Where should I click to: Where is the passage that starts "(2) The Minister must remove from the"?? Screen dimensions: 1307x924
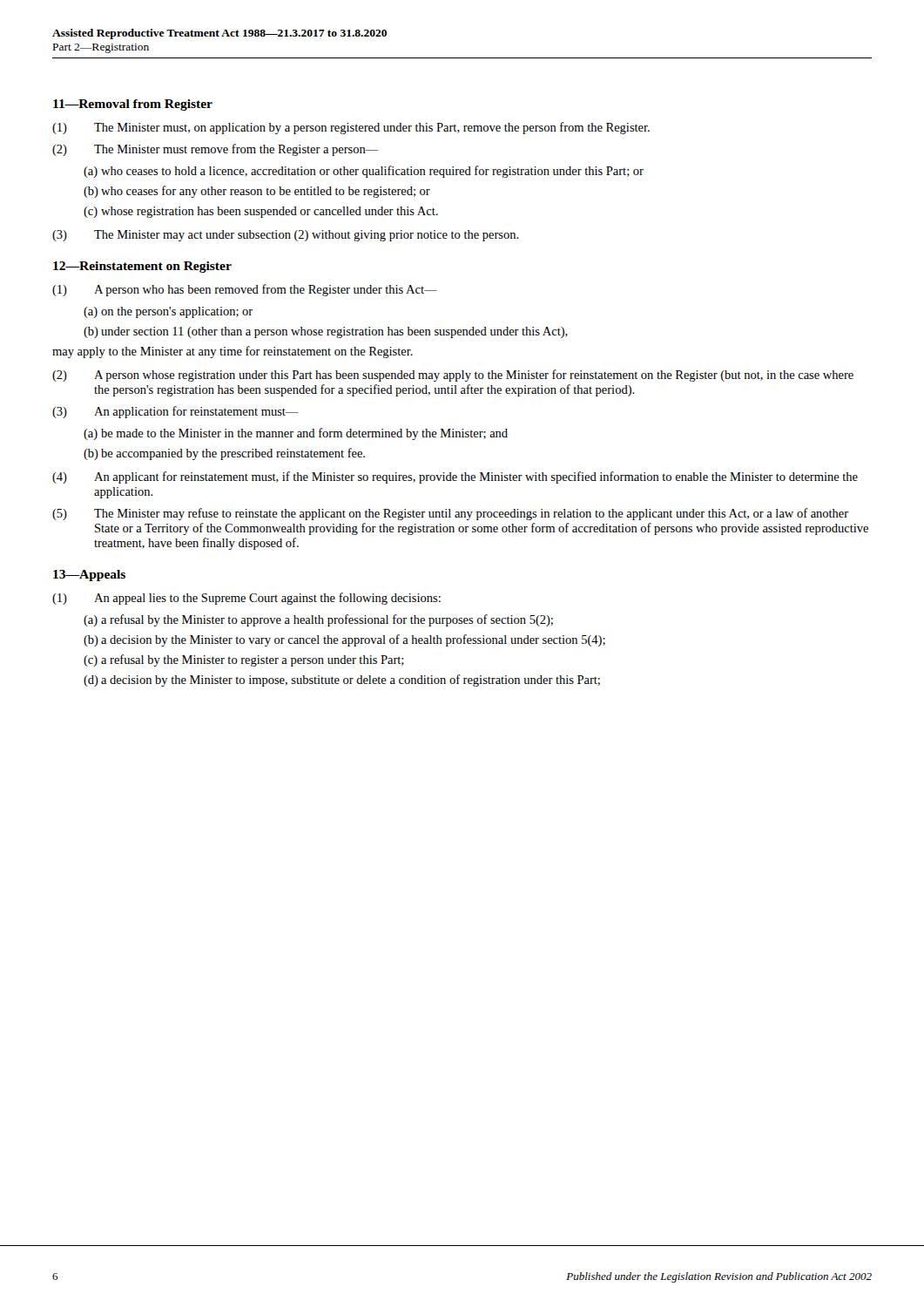click(216, 150)
